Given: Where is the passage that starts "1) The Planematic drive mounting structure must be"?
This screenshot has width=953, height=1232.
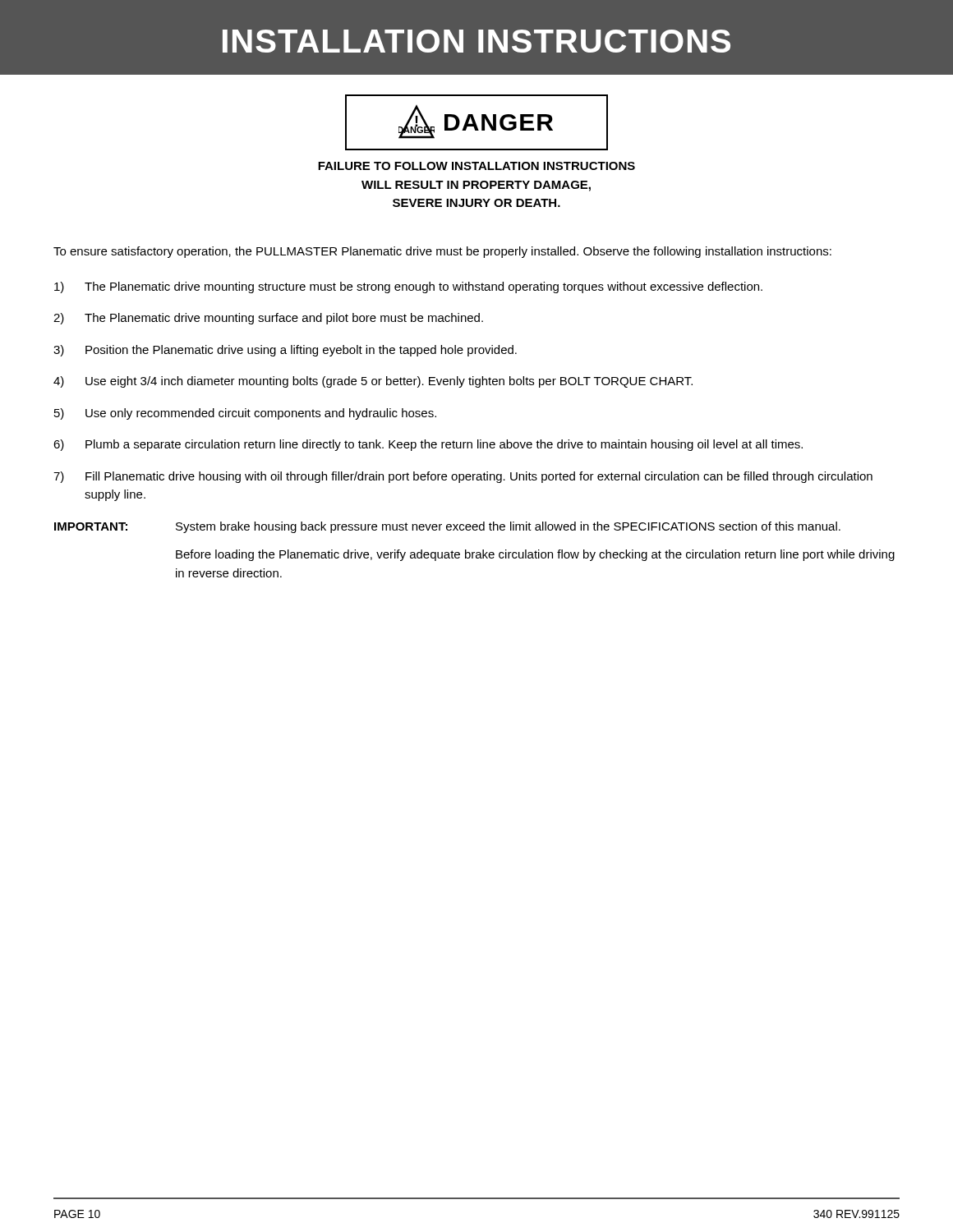Looking at the screenshot, I should (x=476, y=286).
